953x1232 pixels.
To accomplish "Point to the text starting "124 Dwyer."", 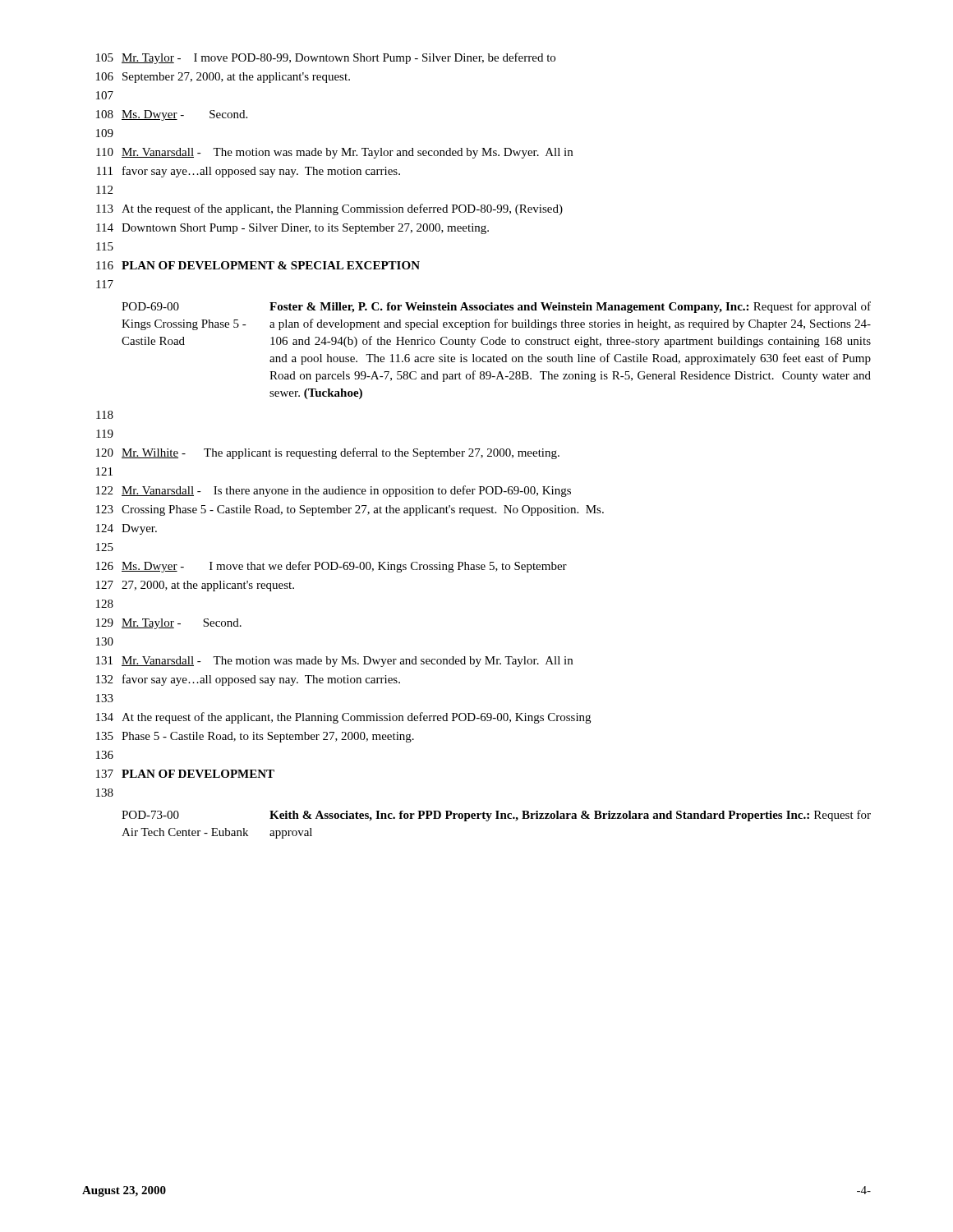I will pyautogui.click(x=127, y=529).
